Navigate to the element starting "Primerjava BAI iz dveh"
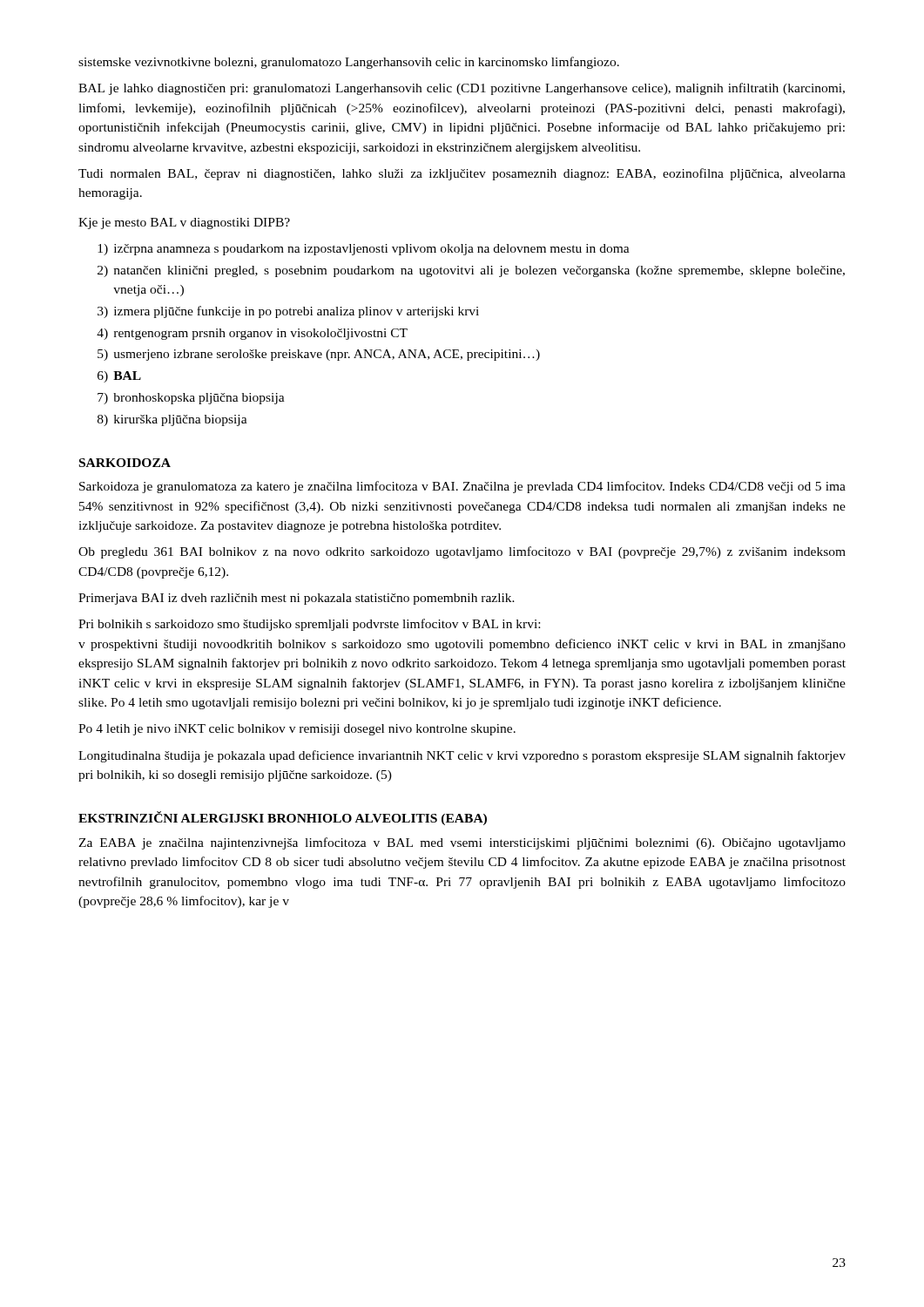Viewport: 924px width, 1307px height. coord(297,597)
